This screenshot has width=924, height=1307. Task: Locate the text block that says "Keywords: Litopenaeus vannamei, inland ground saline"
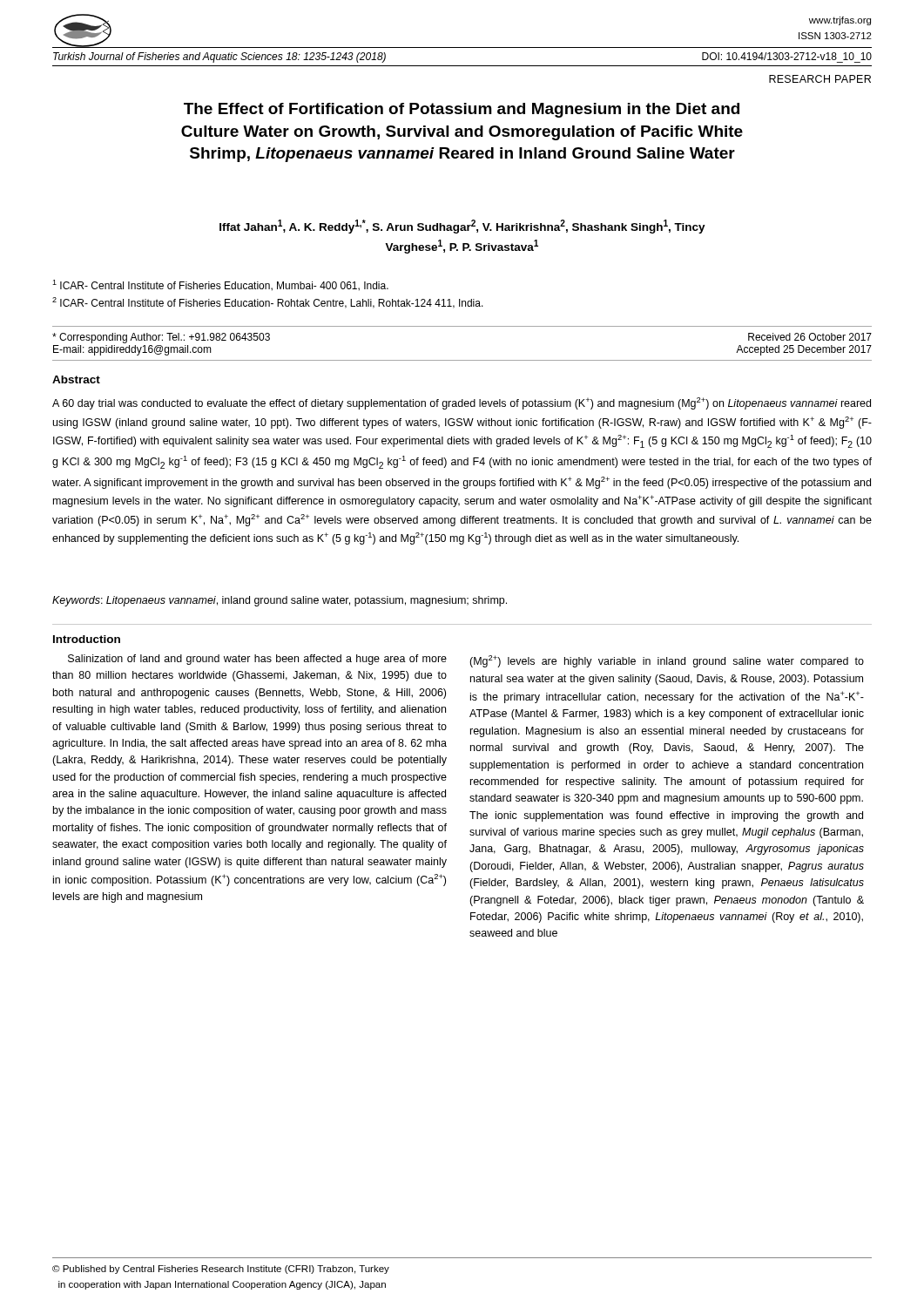click(280, 600)
